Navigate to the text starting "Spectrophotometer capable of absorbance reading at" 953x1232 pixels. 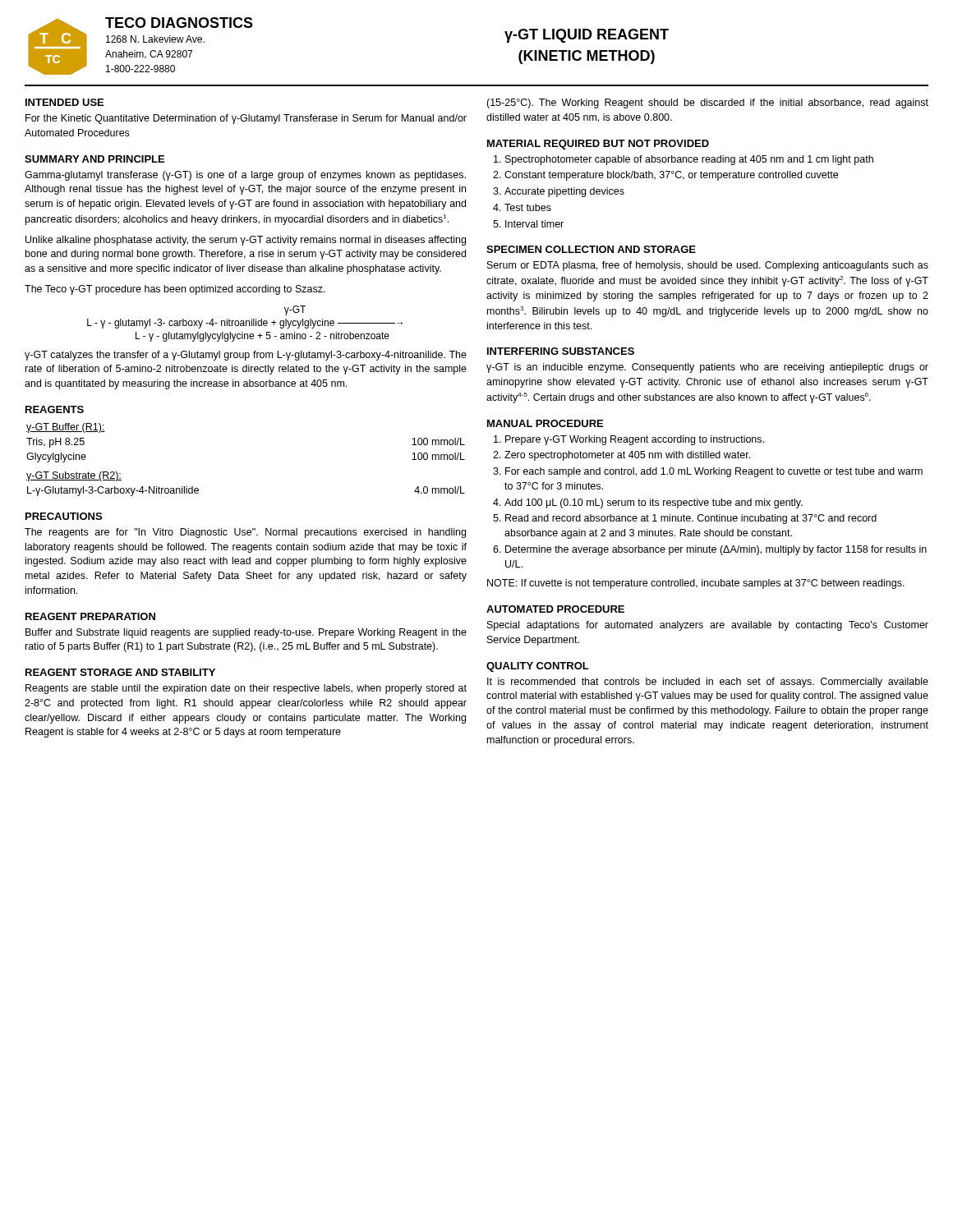[689, 159]
